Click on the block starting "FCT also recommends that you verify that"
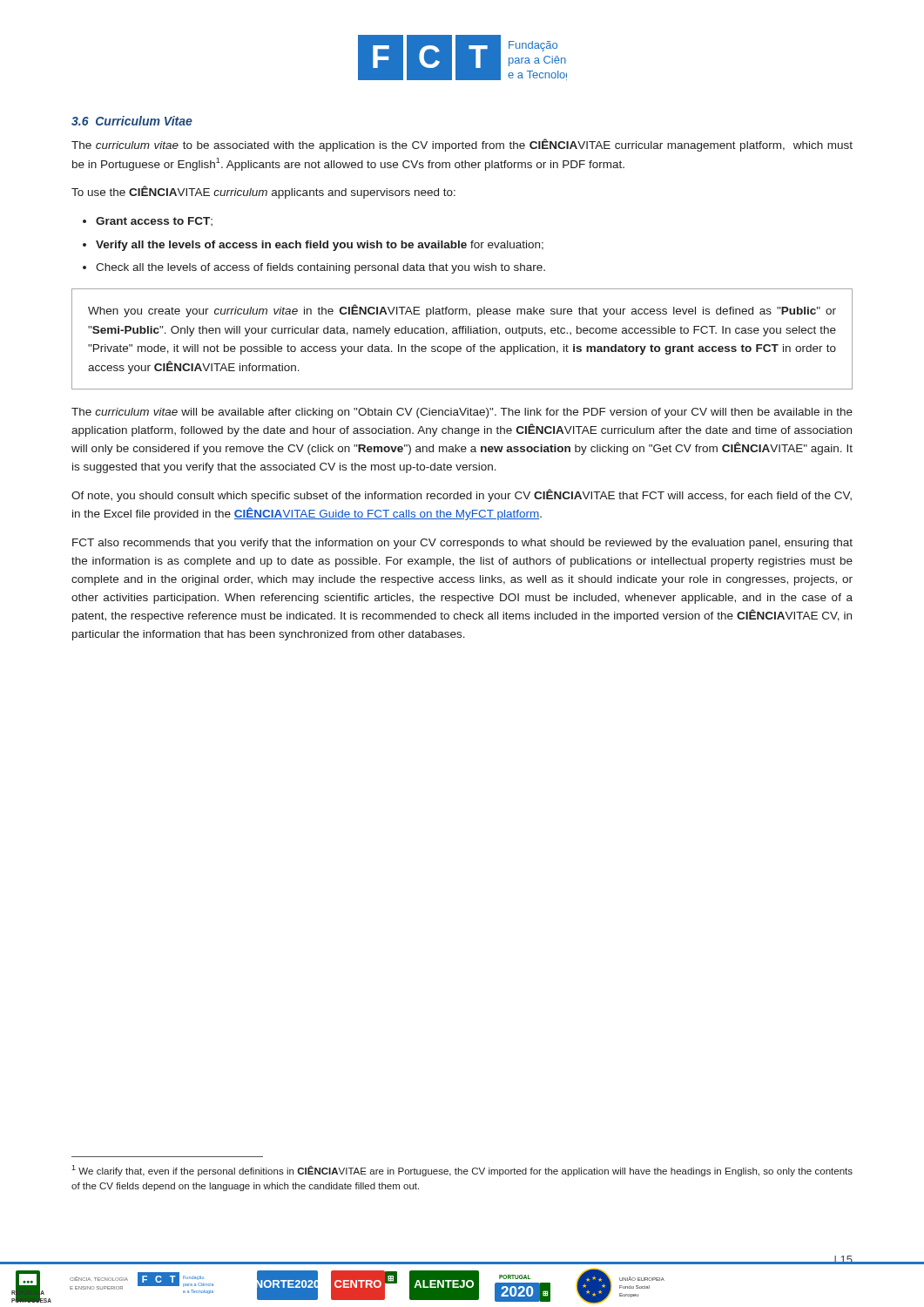 point(462,588)
